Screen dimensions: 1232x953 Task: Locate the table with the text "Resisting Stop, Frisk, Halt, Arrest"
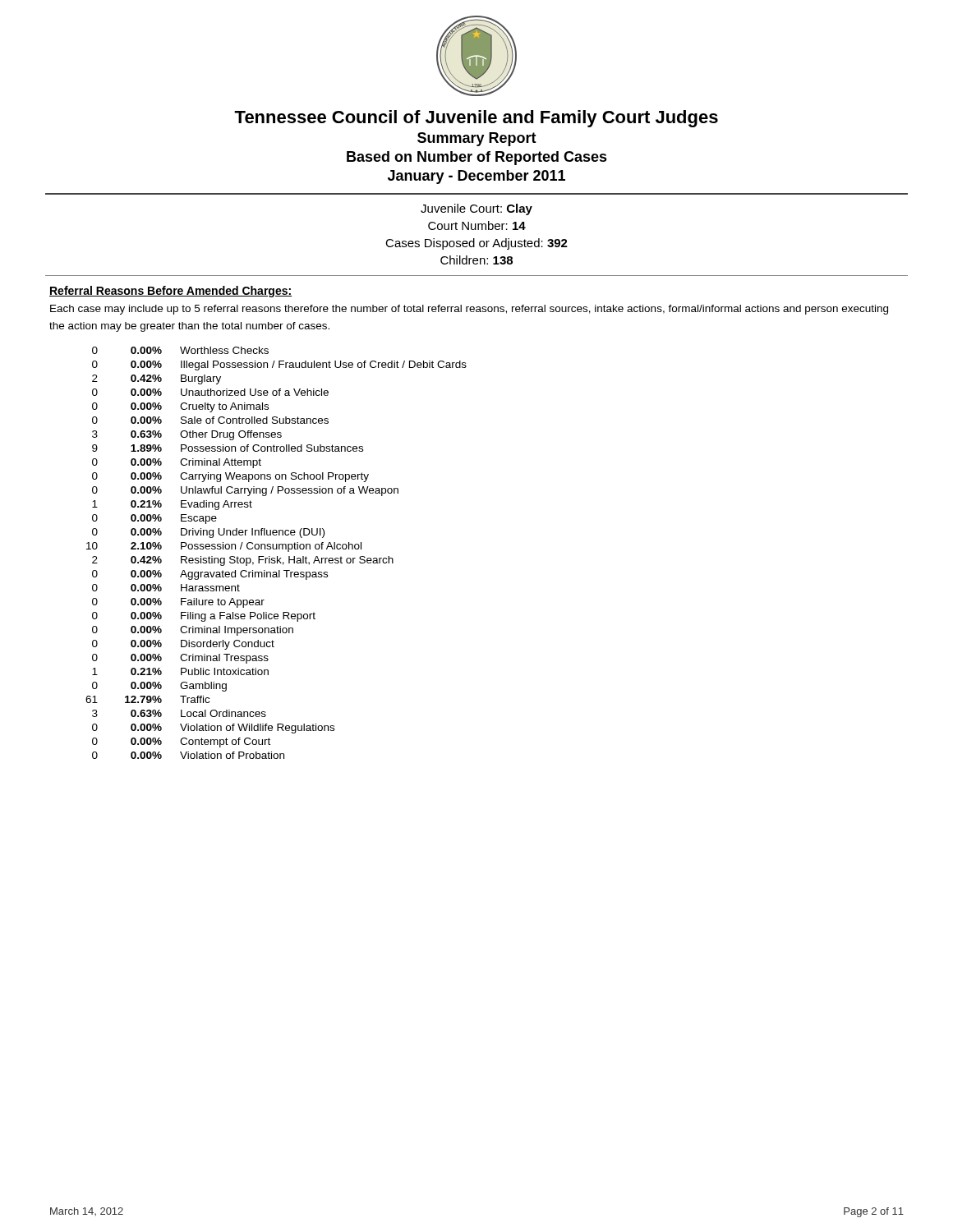(x=476, y=553)
